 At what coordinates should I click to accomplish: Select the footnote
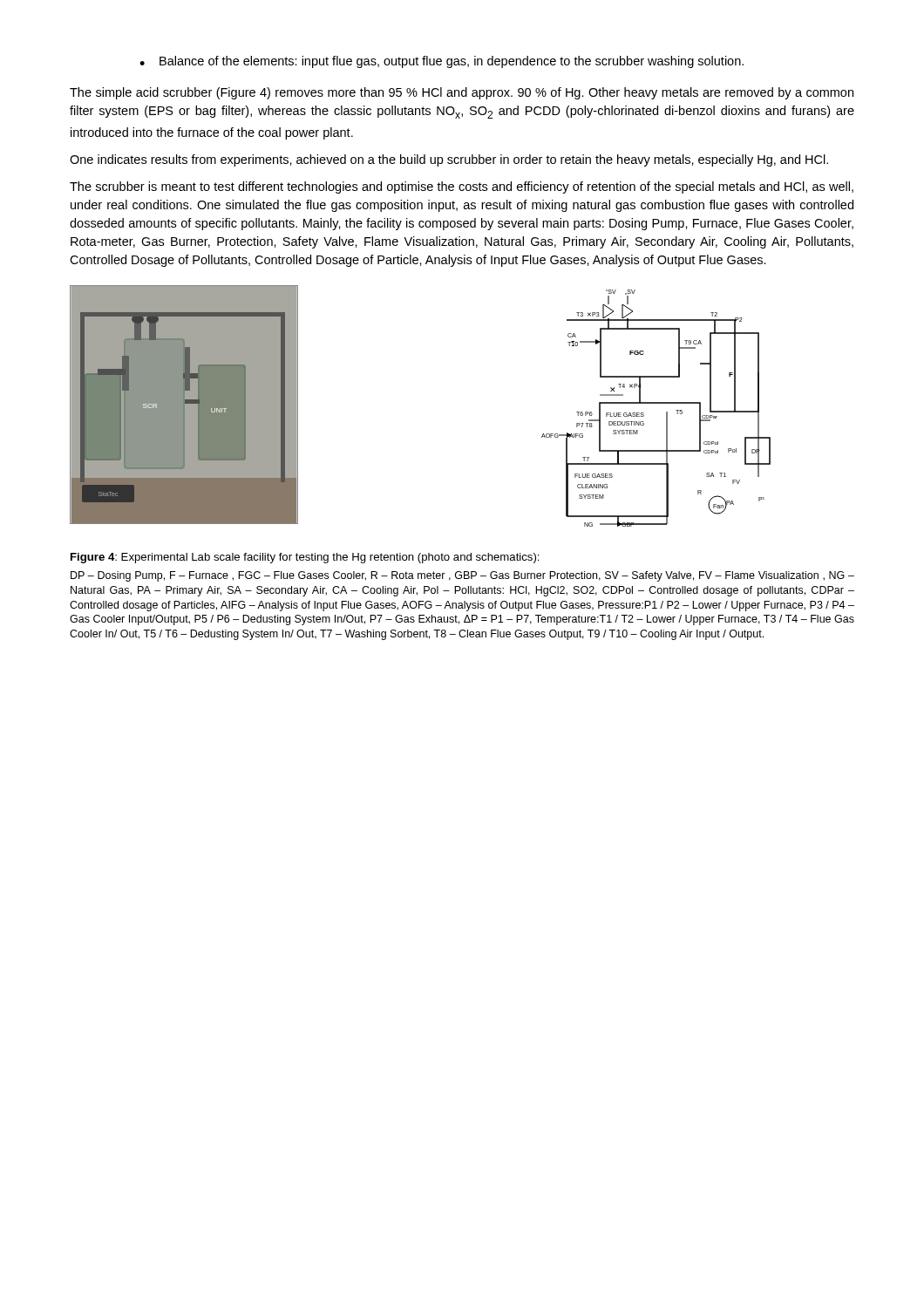pyautogui.click(x=462, y=605)
